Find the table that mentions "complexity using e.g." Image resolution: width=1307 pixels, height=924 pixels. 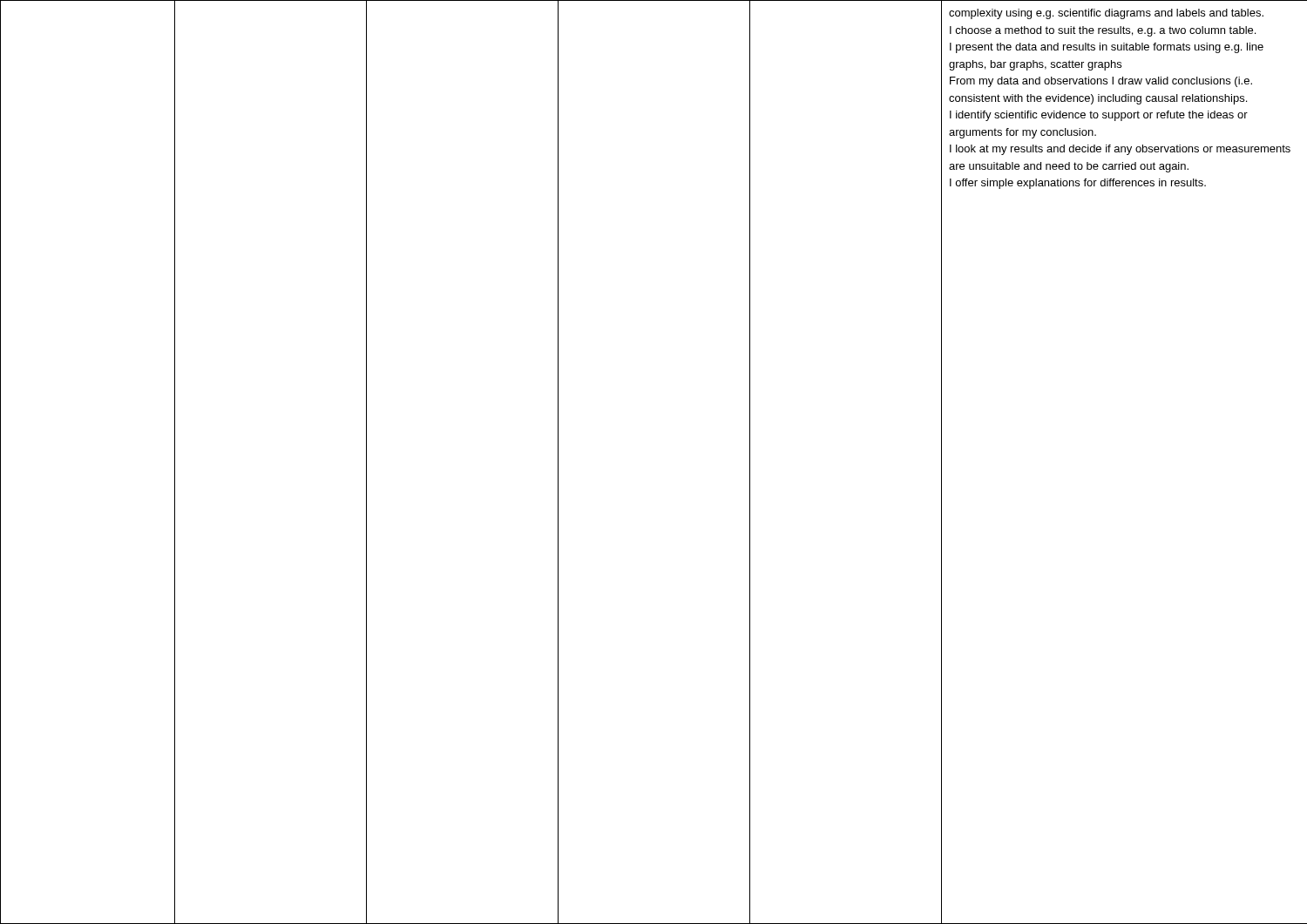654,462
